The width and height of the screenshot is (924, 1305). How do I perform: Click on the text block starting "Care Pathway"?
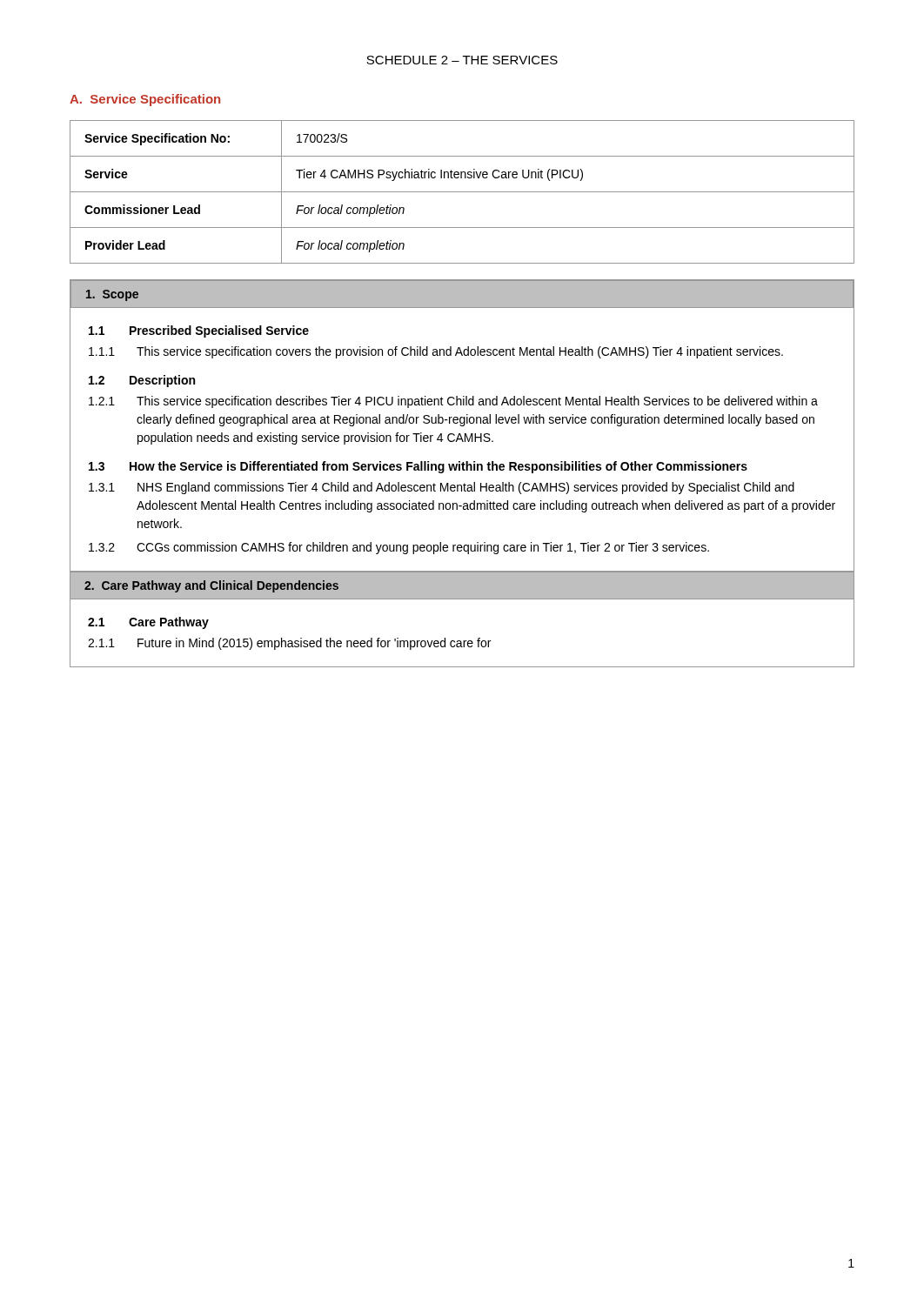click(x=169, y=622)
